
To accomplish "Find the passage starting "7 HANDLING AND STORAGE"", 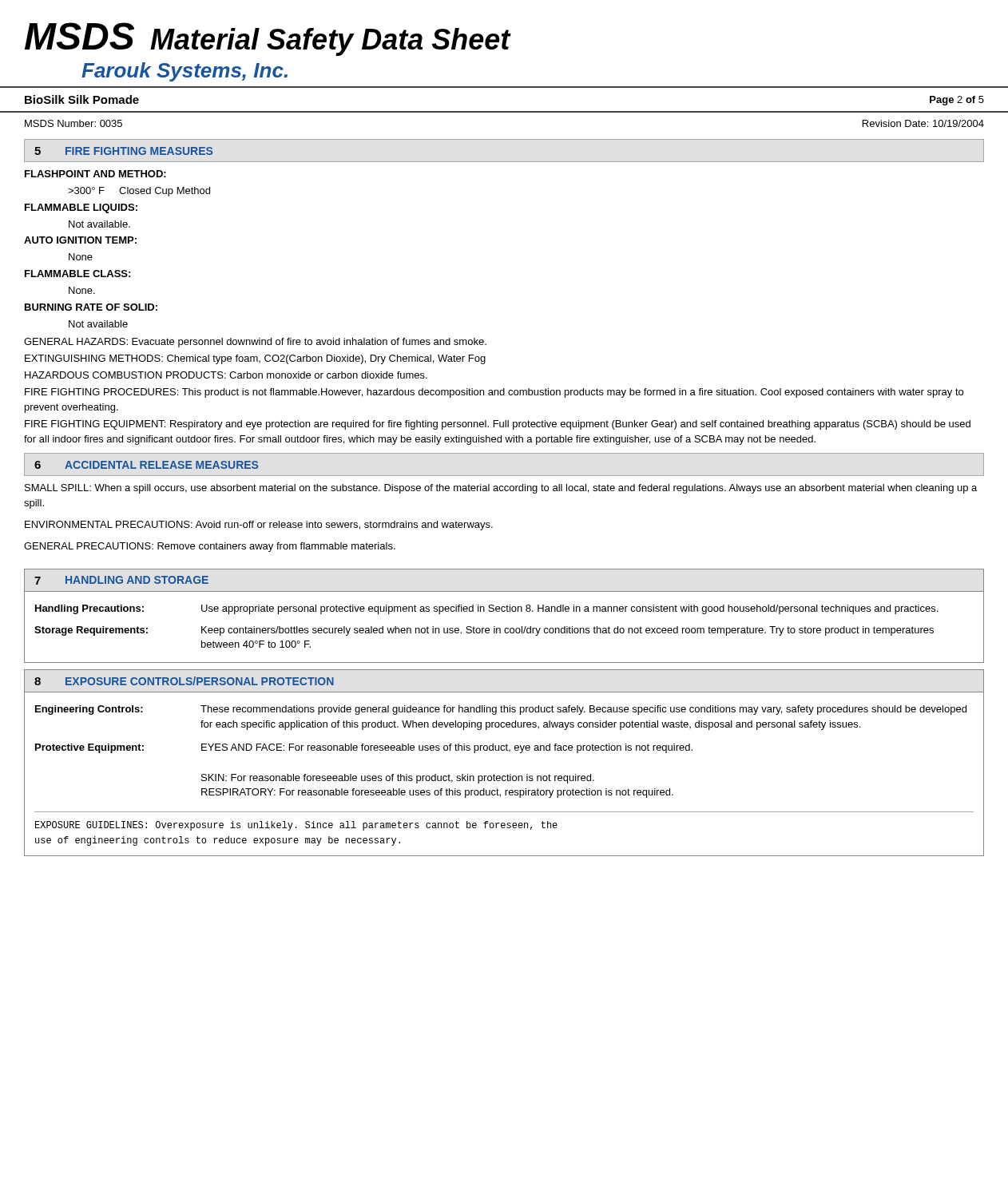I will 122,580.
